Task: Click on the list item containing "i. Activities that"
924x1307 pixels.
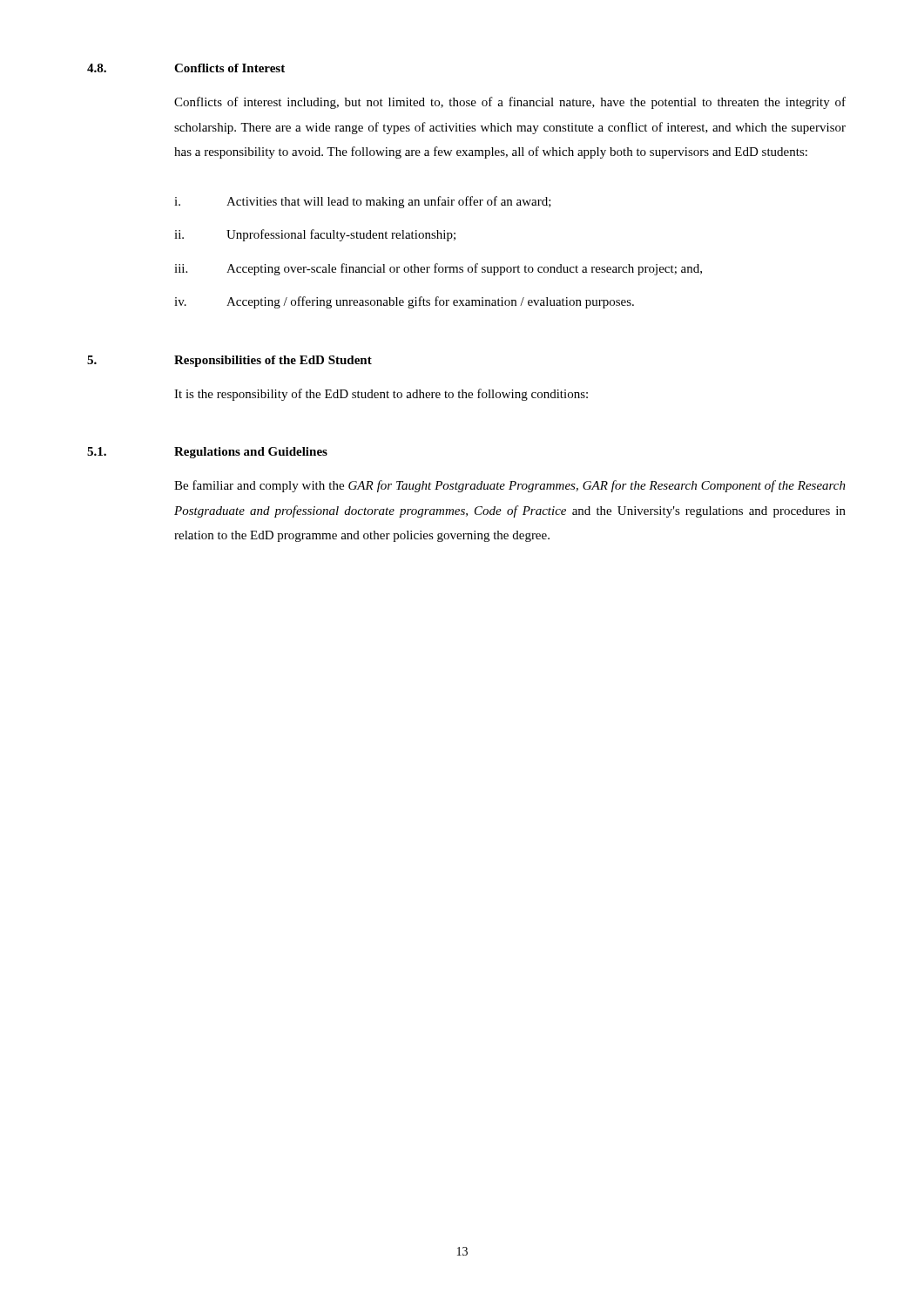Action: click(510, 201)
